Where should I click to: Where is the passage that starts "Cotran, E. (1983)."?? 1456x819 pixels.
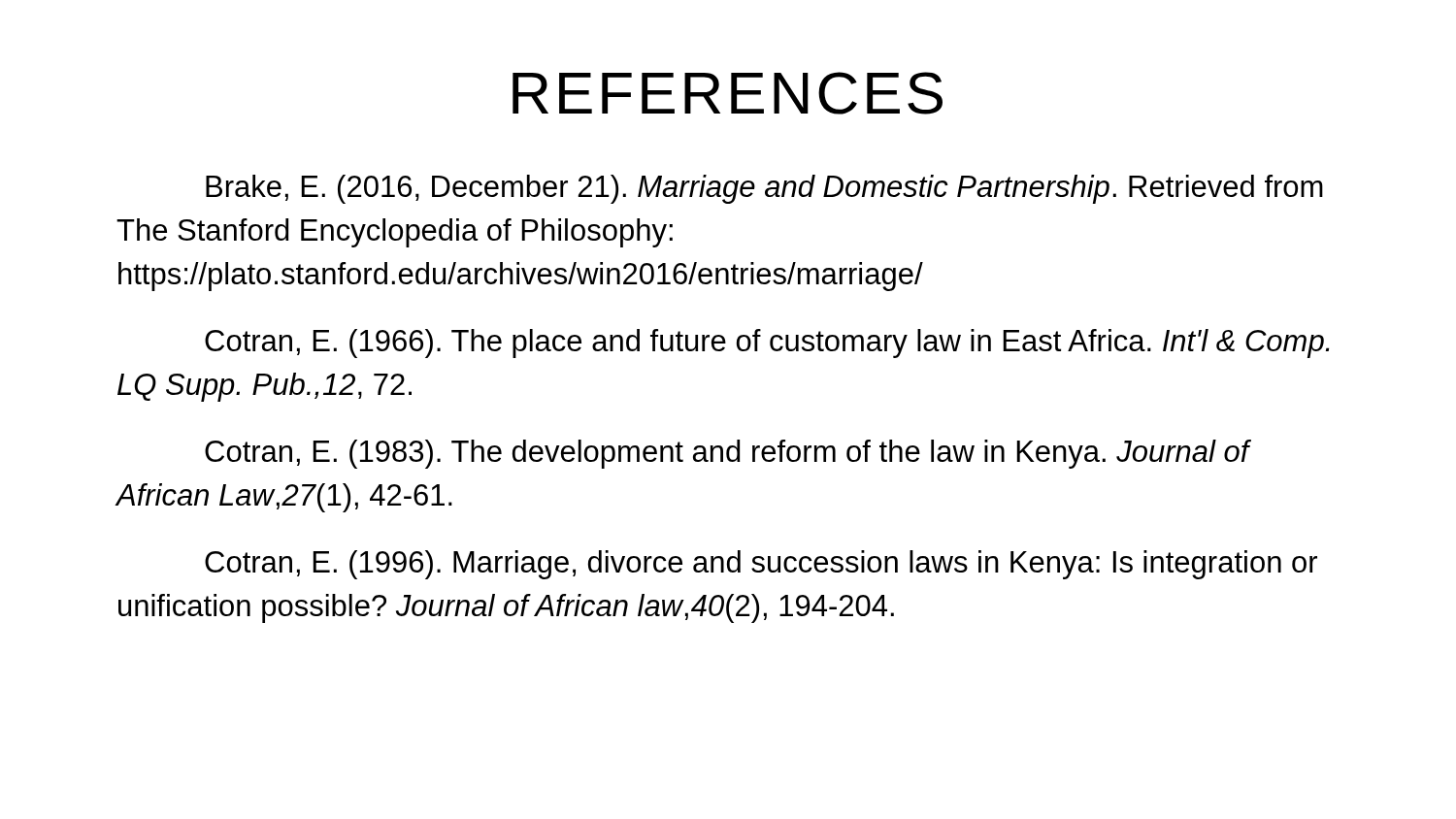(x=683, y=473)
